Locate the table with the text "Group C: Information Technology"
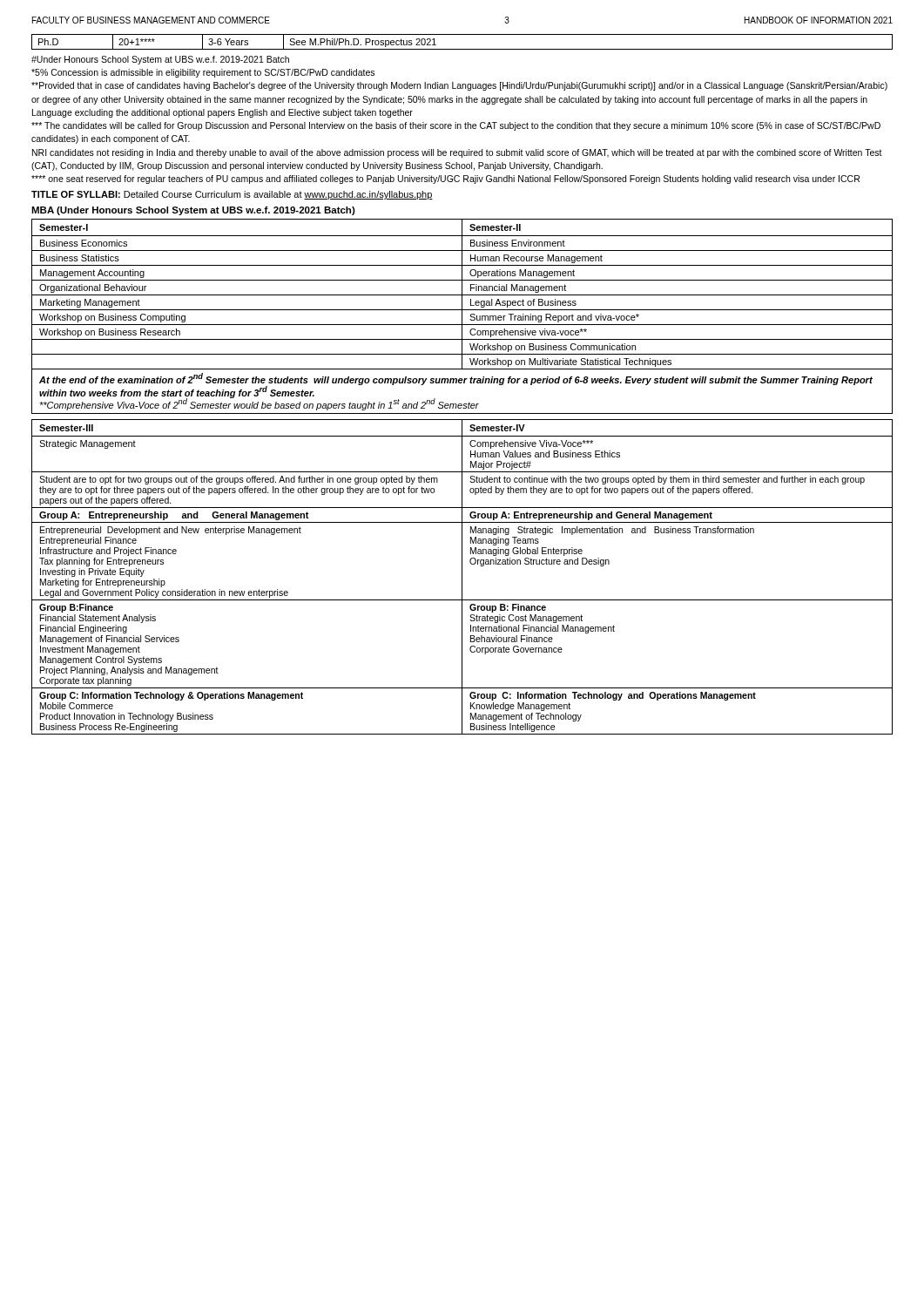The image size is (924, 1307). click(462, 577)
